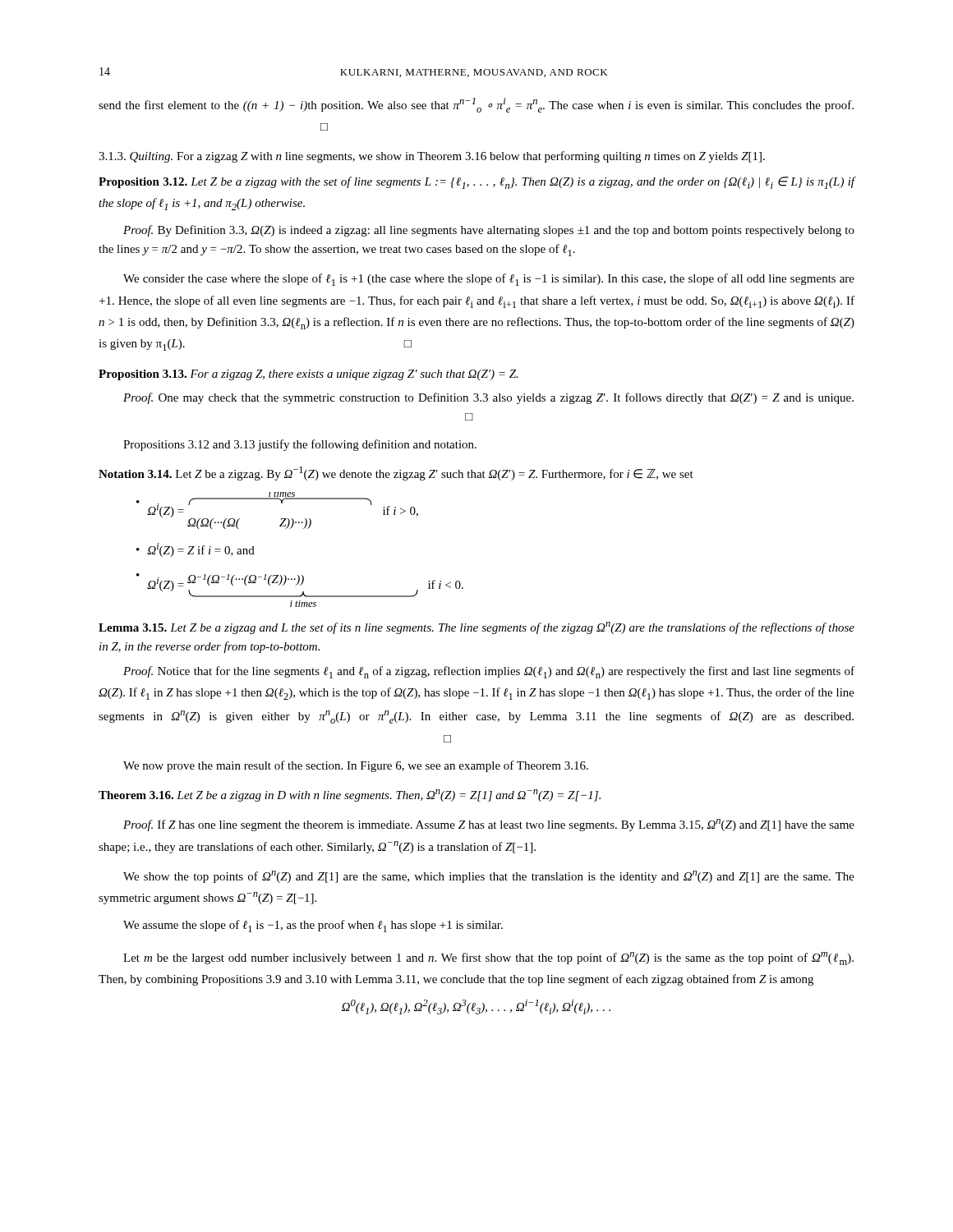Find the element starting "• Ωi(Z) = Ω(Ω(···(Ω( Z ))···)) i times"
Viewport: 953px width, 1232px height.
point(277,513)
